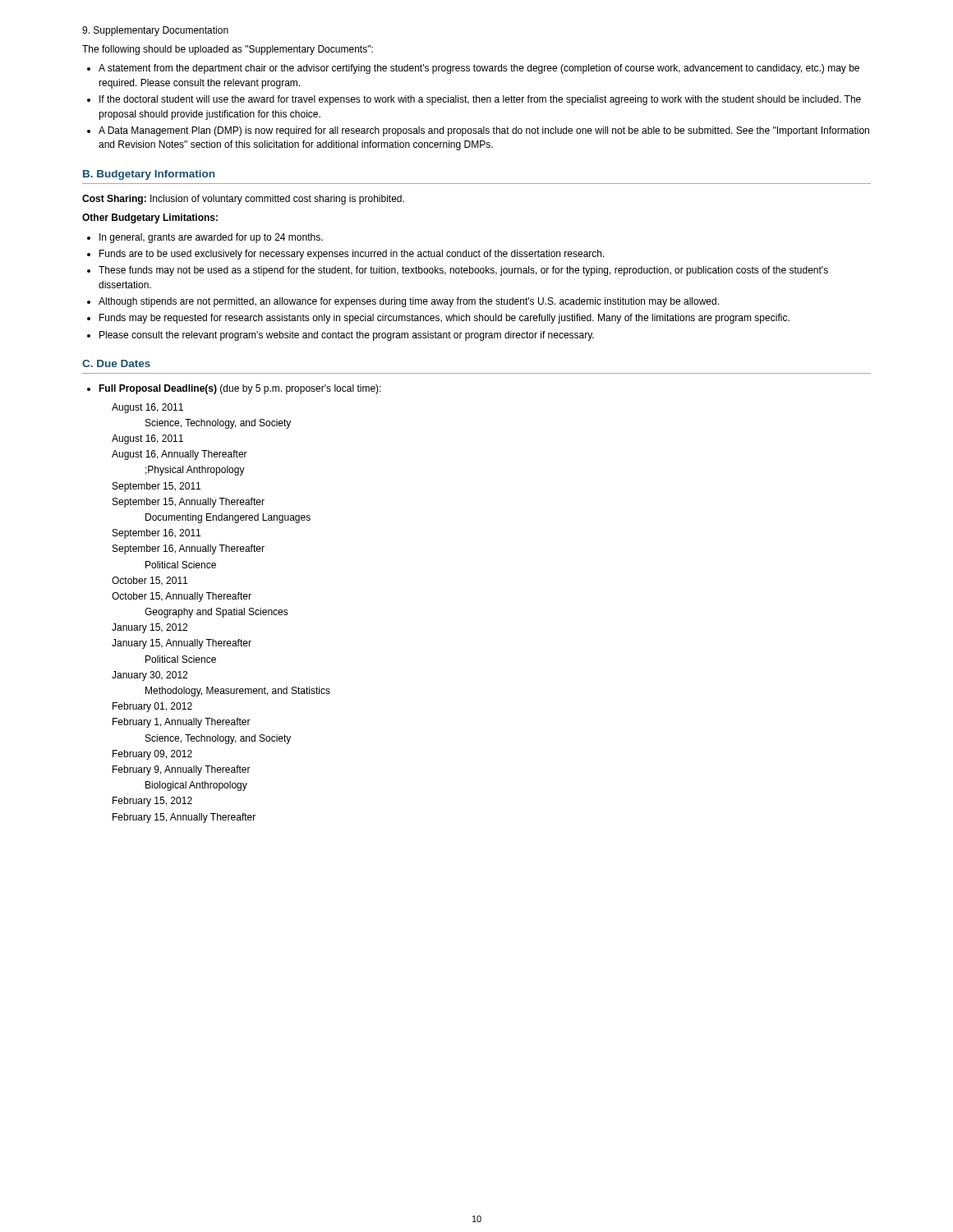Find the block starting "August 16, Annually Thereafter"
Image resolution: width=953 pixels, height=1232 pixels.
coord(179,454)
